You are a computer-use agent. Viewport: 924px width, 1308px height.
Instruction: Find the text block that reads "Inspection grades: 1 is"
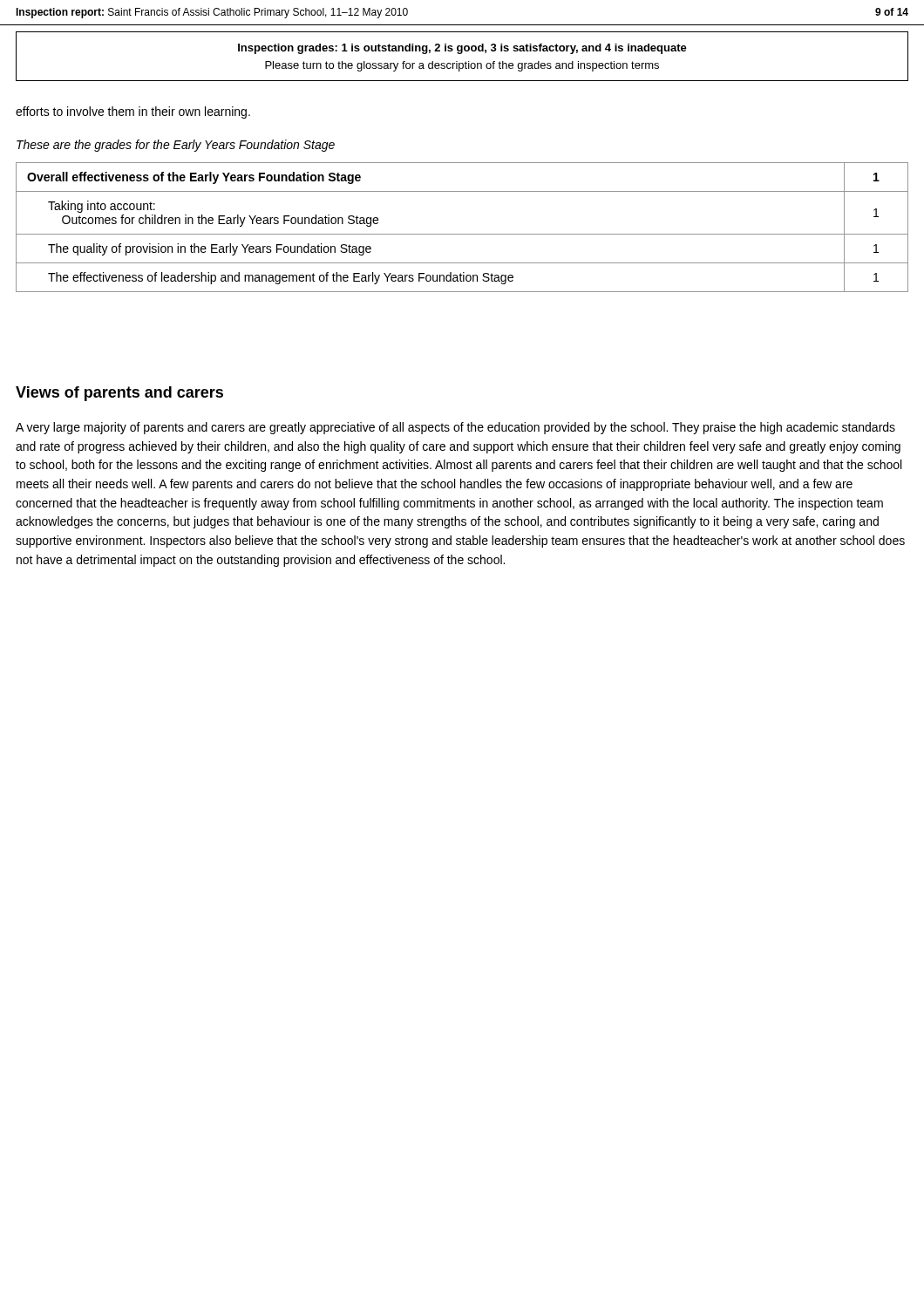[462, 56]
